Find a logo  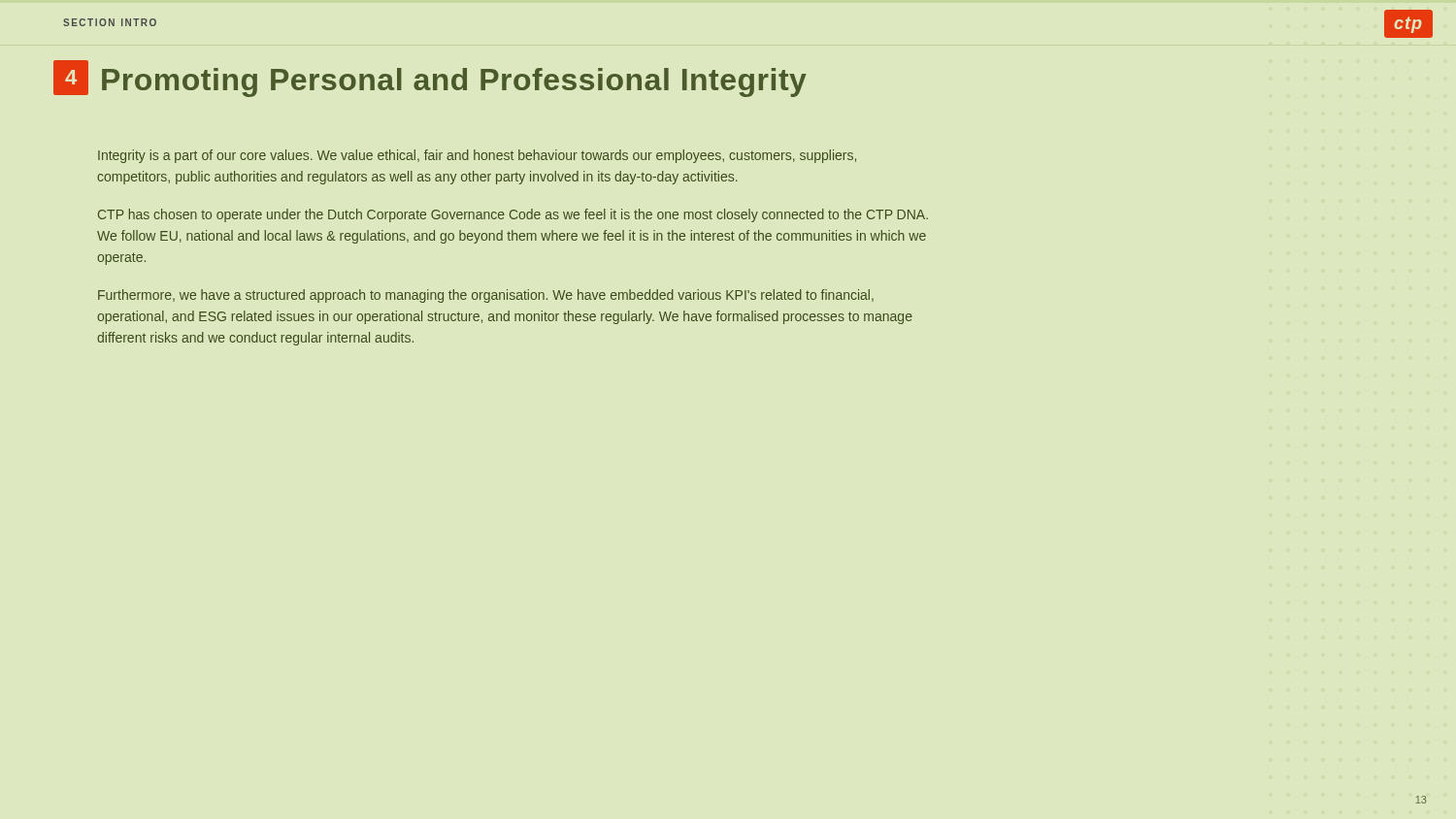1408,24
